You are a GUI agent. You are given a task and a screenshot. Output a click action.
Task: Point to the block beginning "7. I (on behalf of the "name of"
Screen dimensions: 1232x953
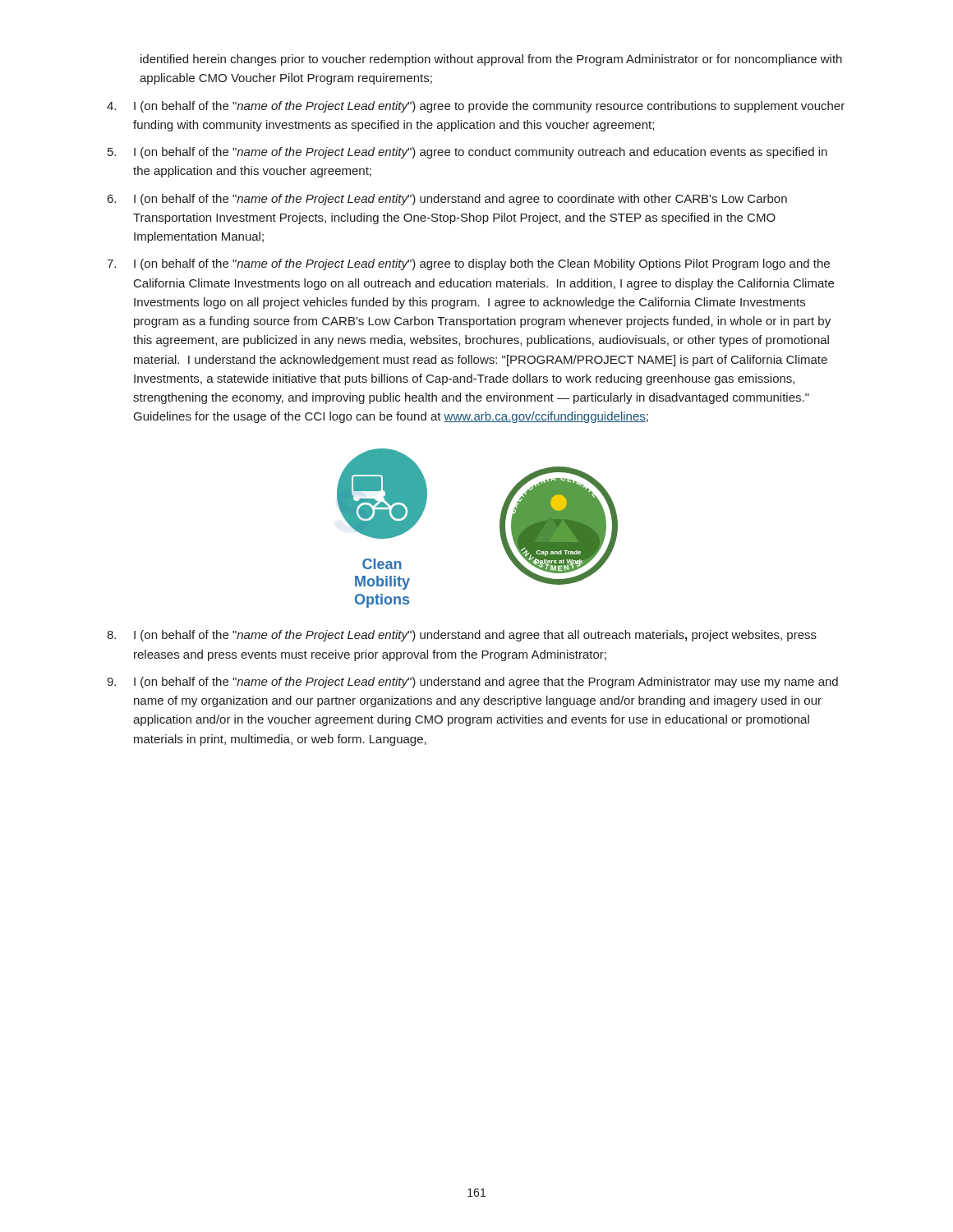pyautogui.click(x=476, y=340)
